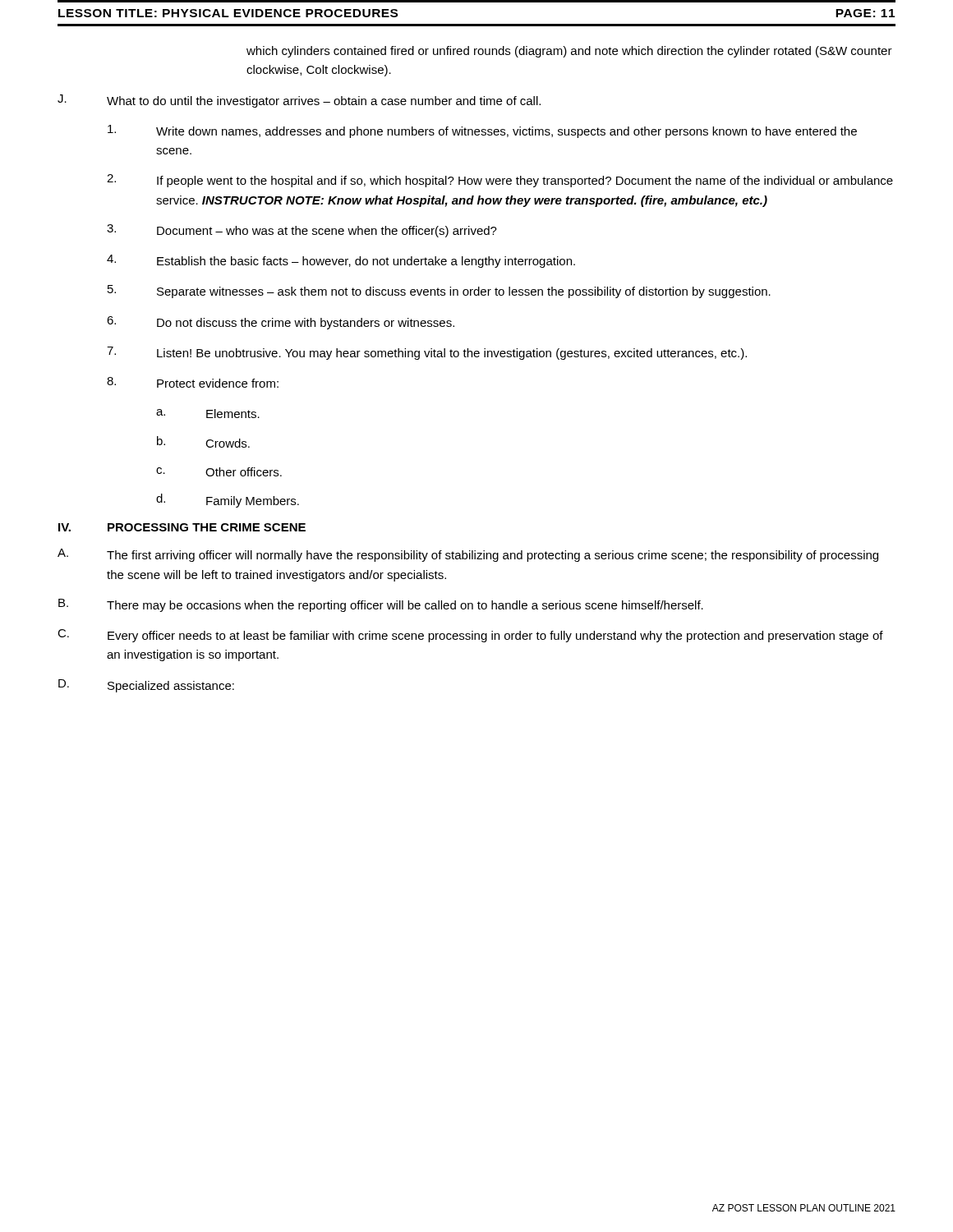The width and height of the screenshot is (953, 1232).
Task: Select the list item with the text "5. Separate witnesses – ask them"
Action: click(x=501, y=291)
